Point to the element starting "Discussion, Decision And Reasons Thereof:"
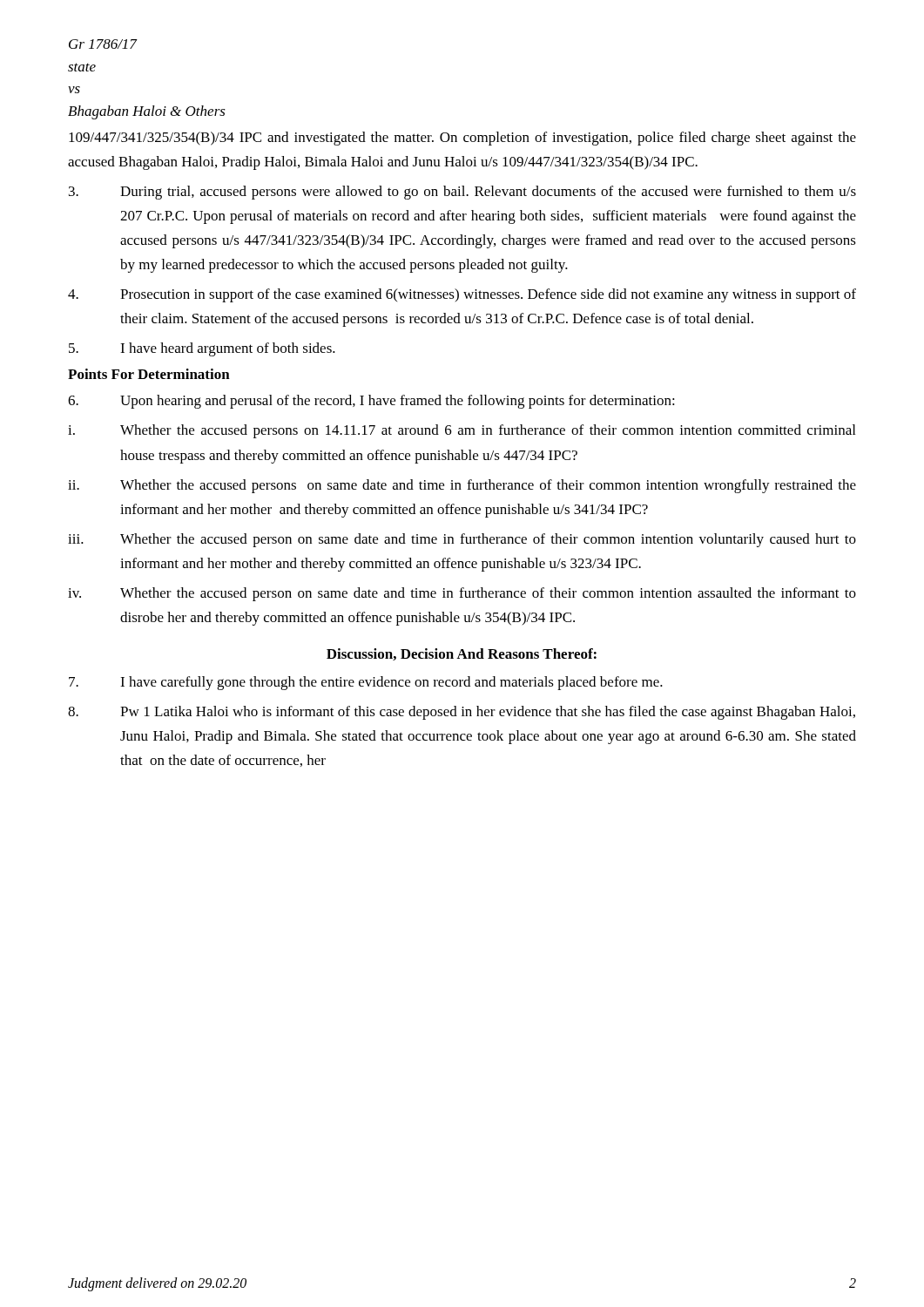 (x=462, y=654)
